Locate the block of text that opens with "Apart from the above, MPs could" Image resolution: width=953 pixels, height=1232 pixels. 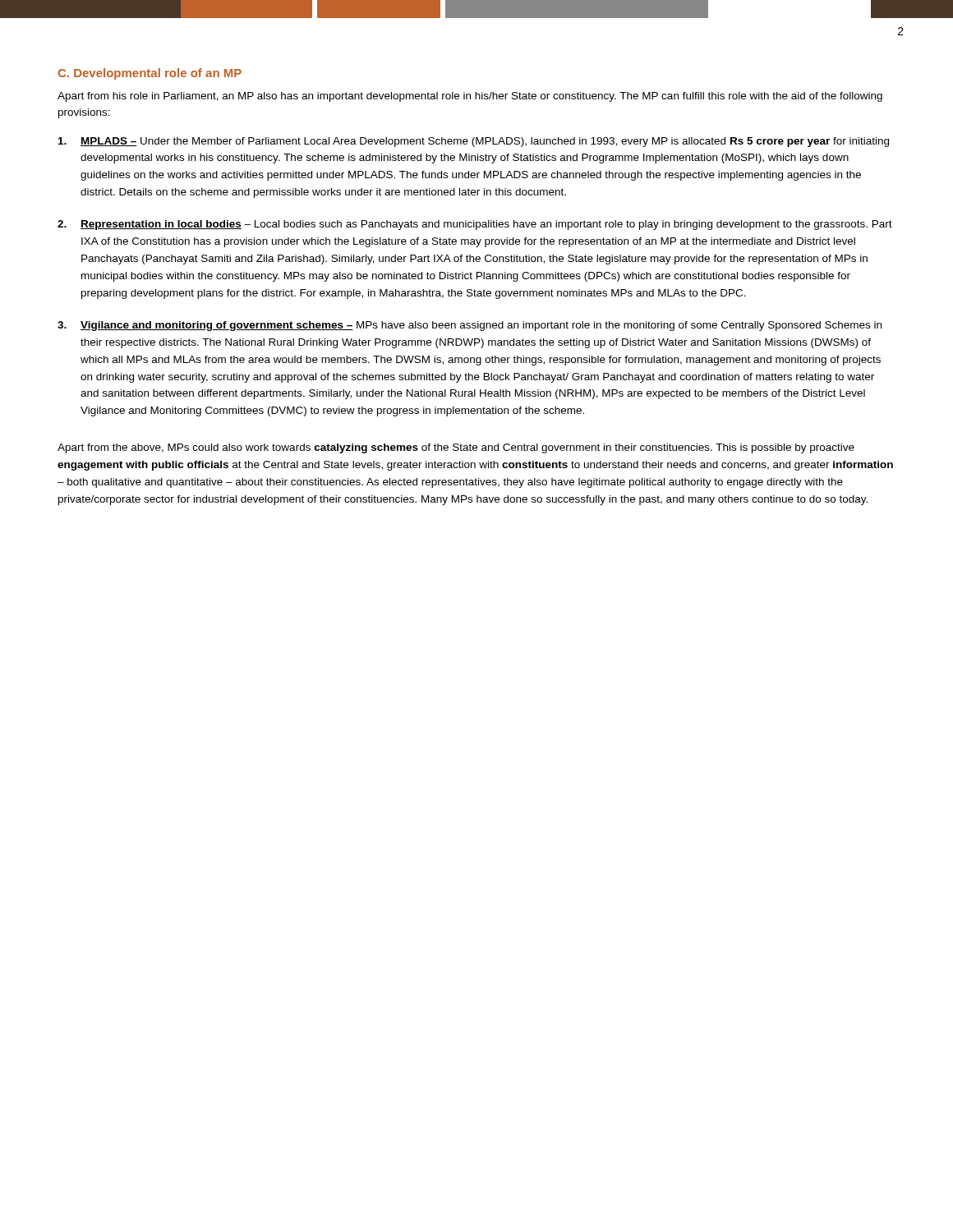[x=475, y=473]
